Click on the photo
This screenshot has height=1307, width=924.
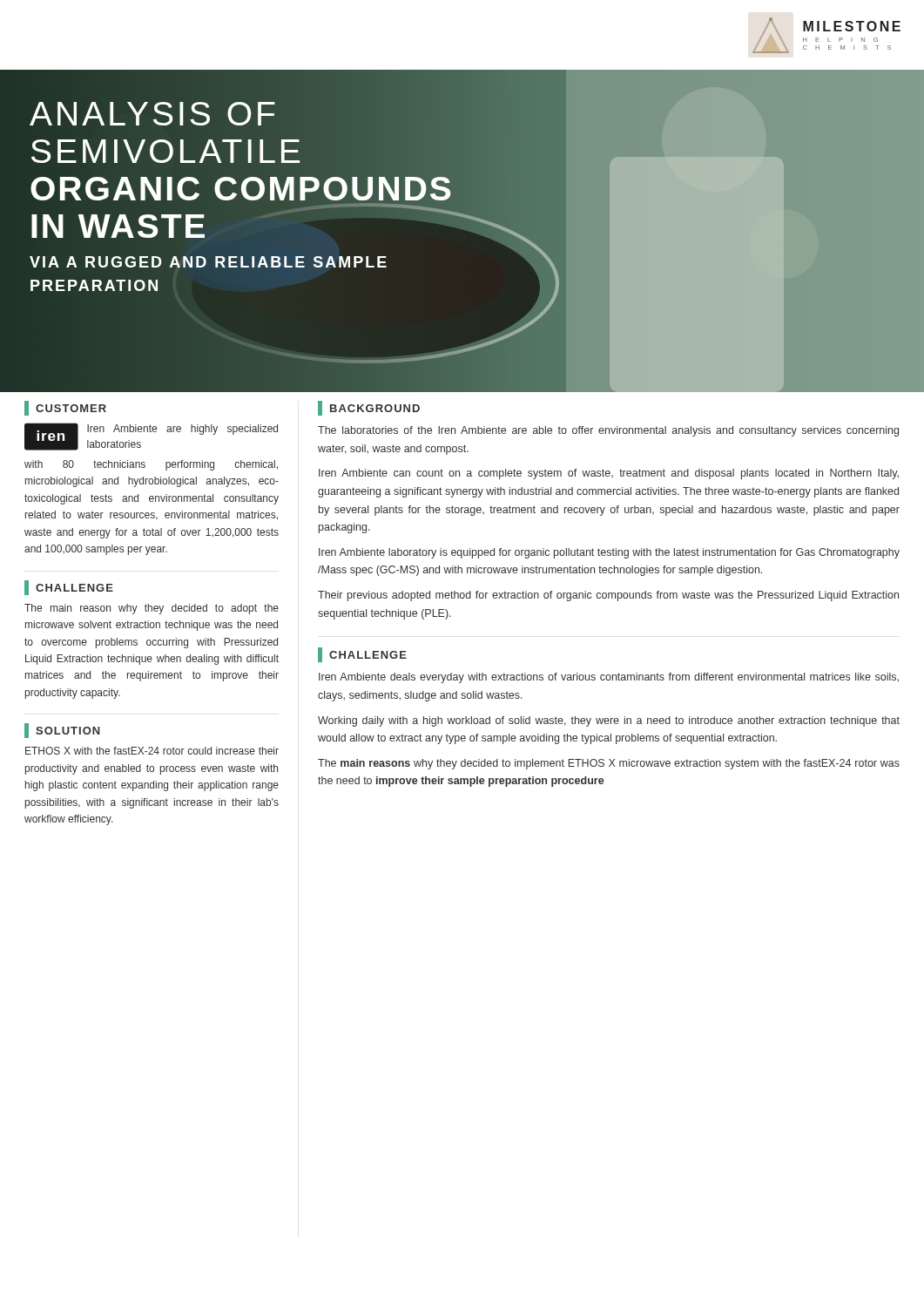462,231
